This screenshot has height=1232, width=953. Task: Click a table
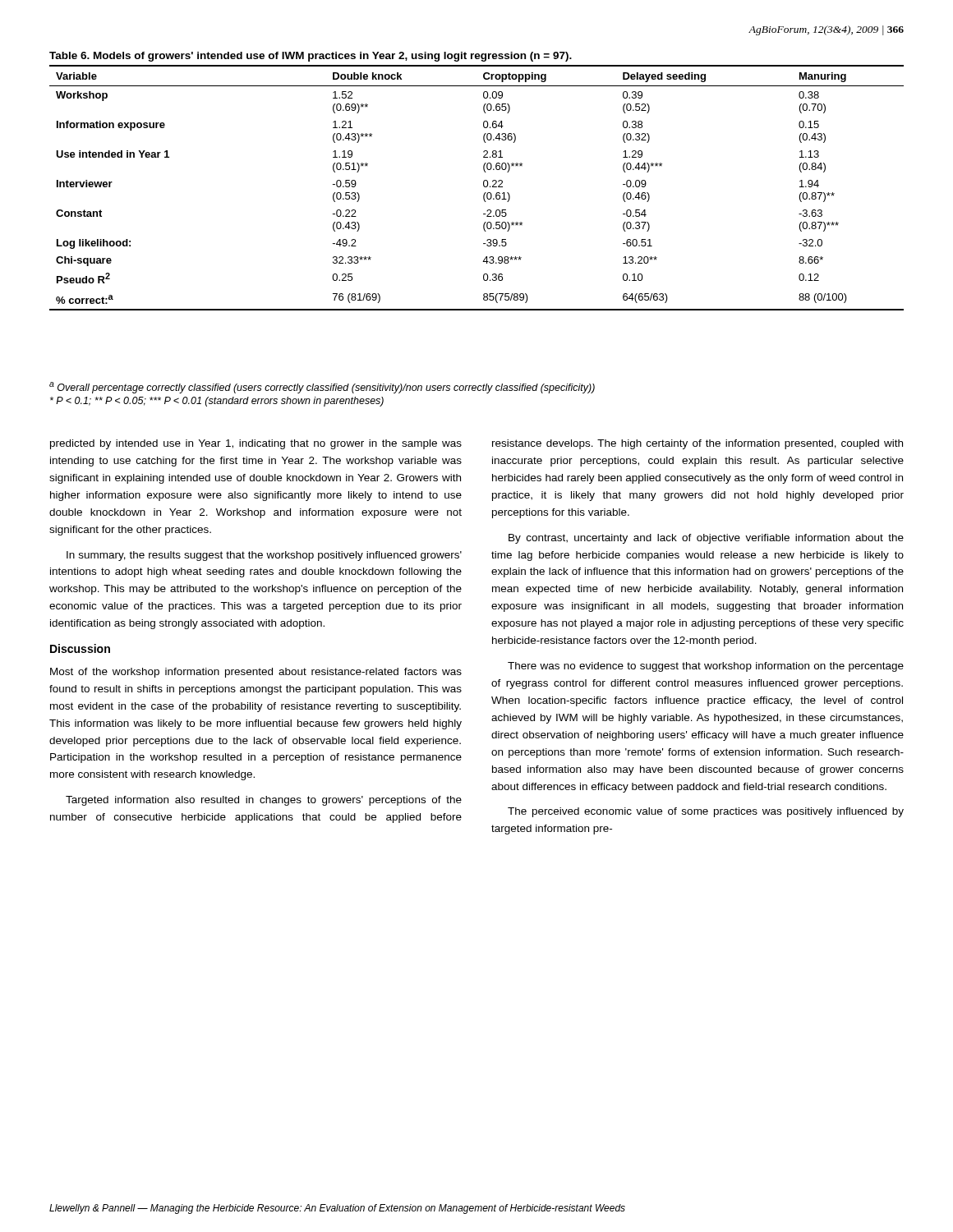[476, 188]
